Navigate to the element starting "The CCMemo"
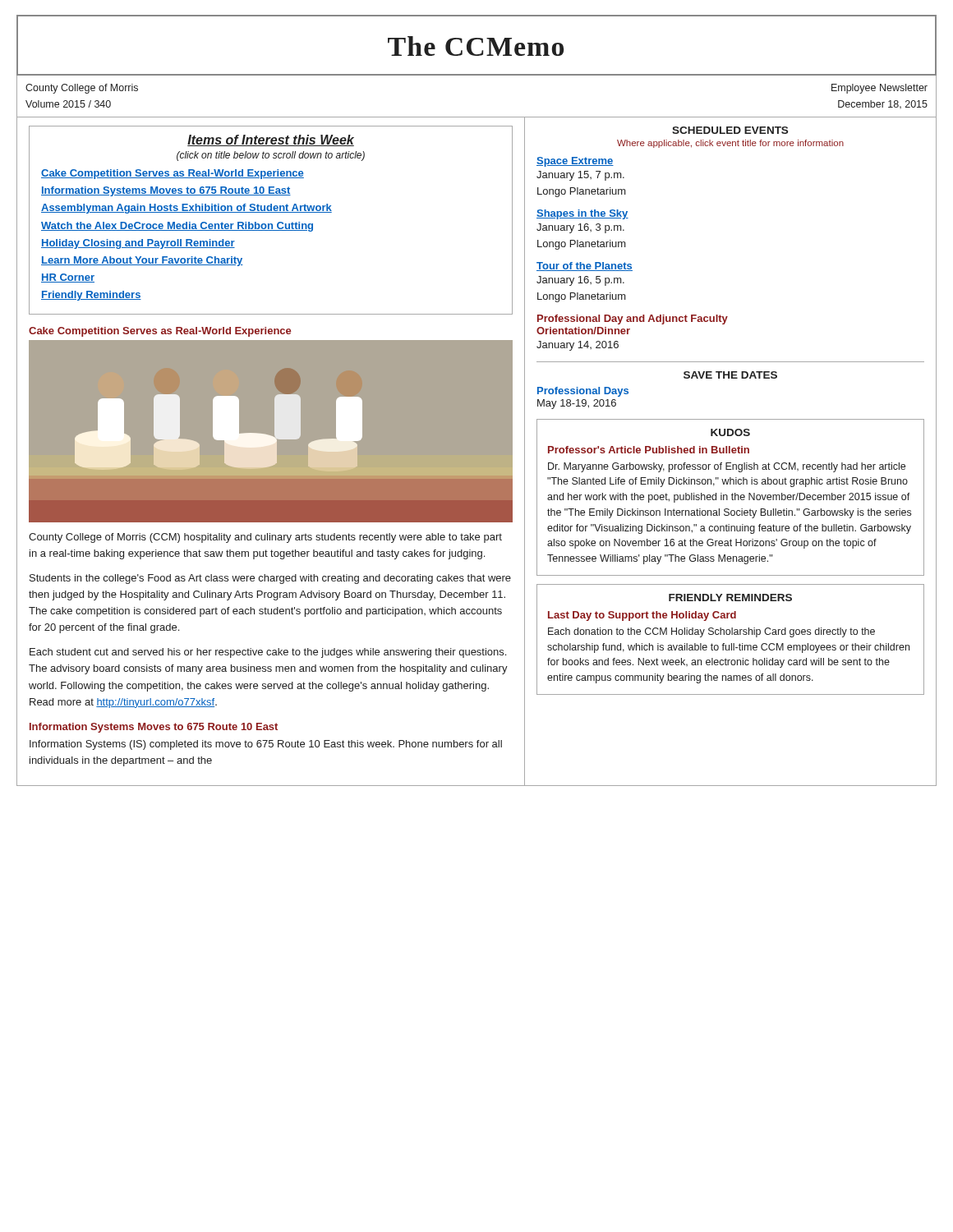 tap(476, 47)
